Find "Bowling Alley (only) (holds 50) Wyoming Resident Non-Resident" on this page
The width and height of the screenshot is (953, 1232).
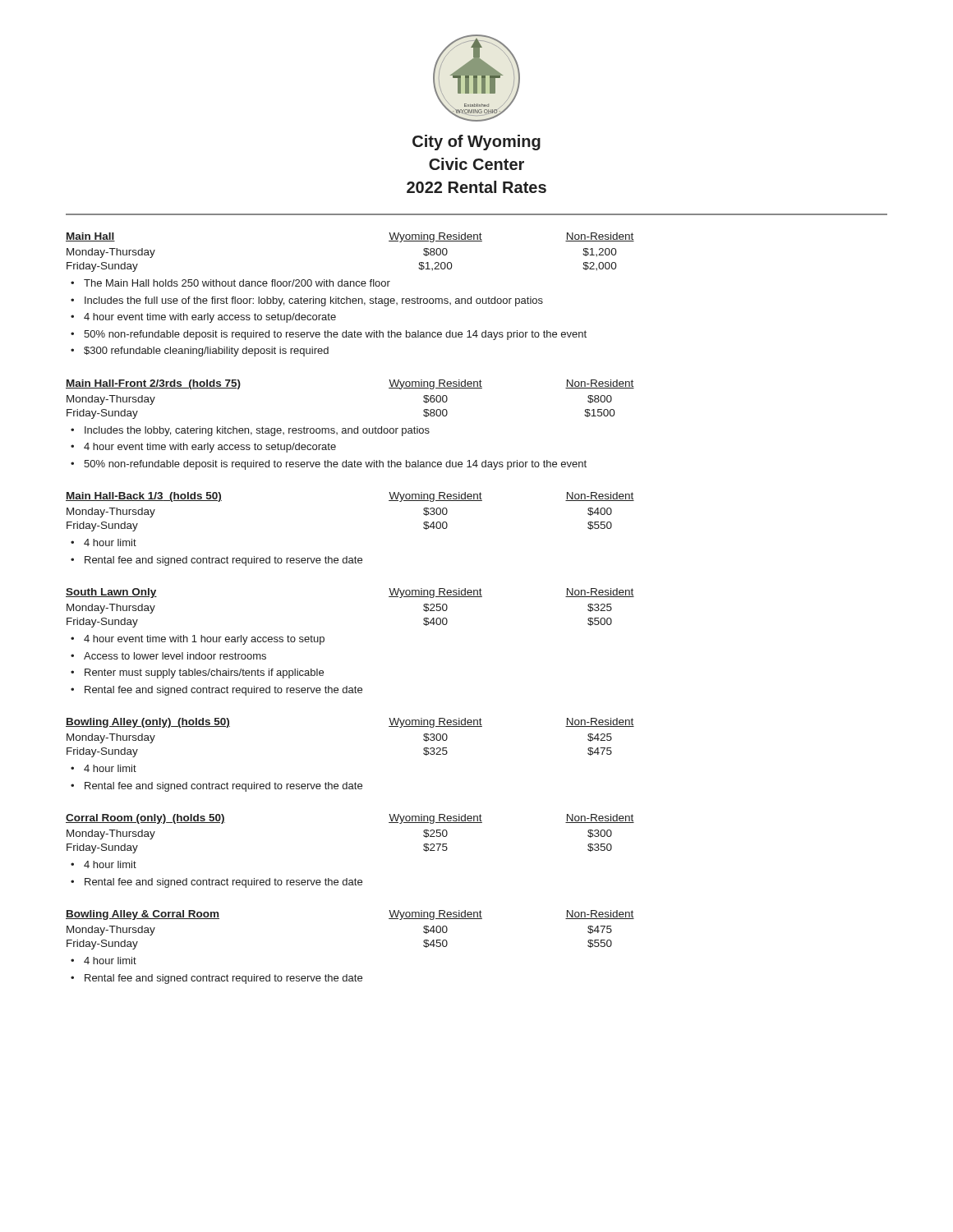click(153, 722)
